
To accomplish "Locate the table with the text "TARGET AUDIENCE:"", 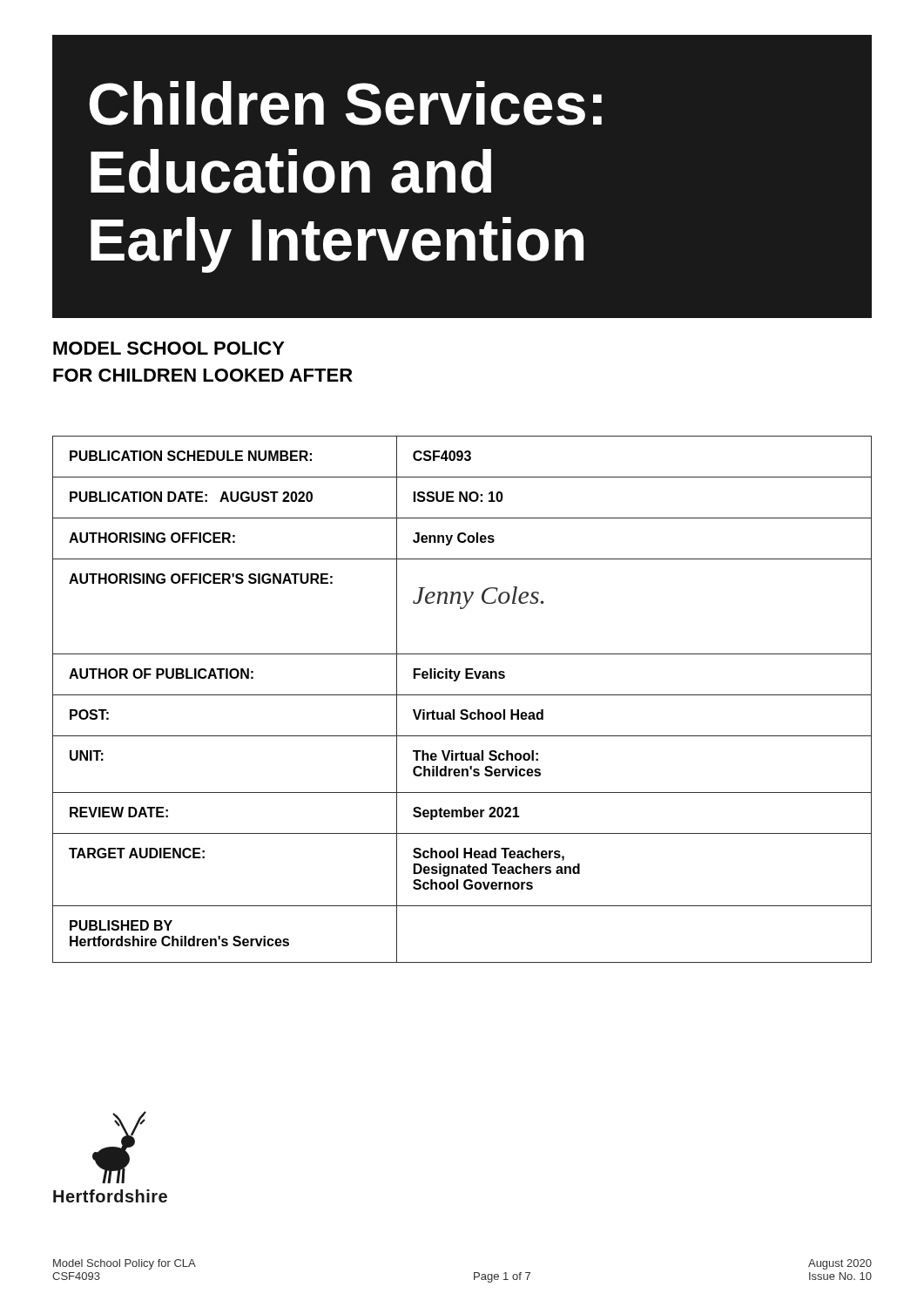I will pyautogui.click(x=462, y=699).
